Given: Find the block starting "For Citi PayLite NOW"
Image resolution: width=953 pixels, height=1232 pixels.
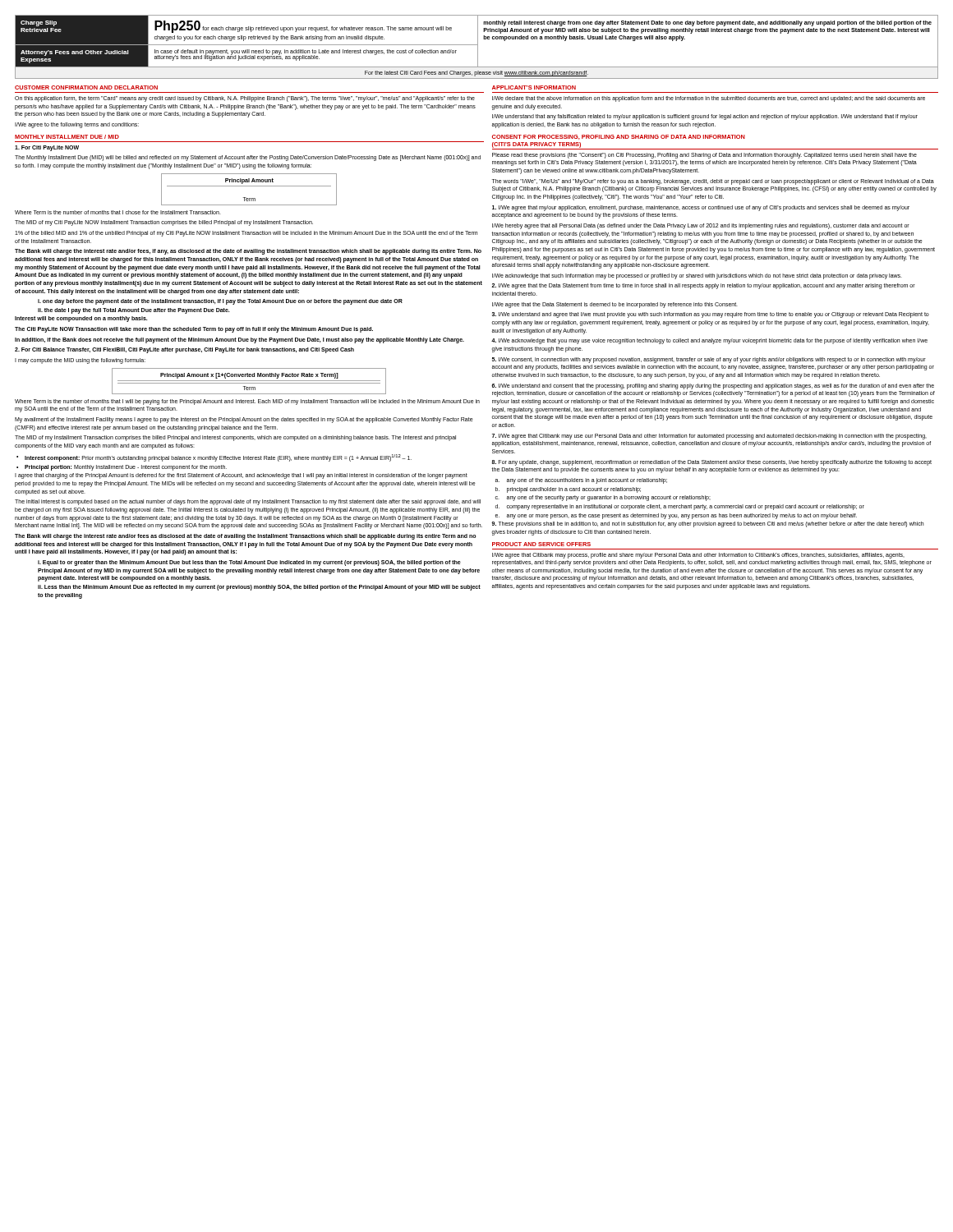Looking at the screenshot, I should click(47, 147).
